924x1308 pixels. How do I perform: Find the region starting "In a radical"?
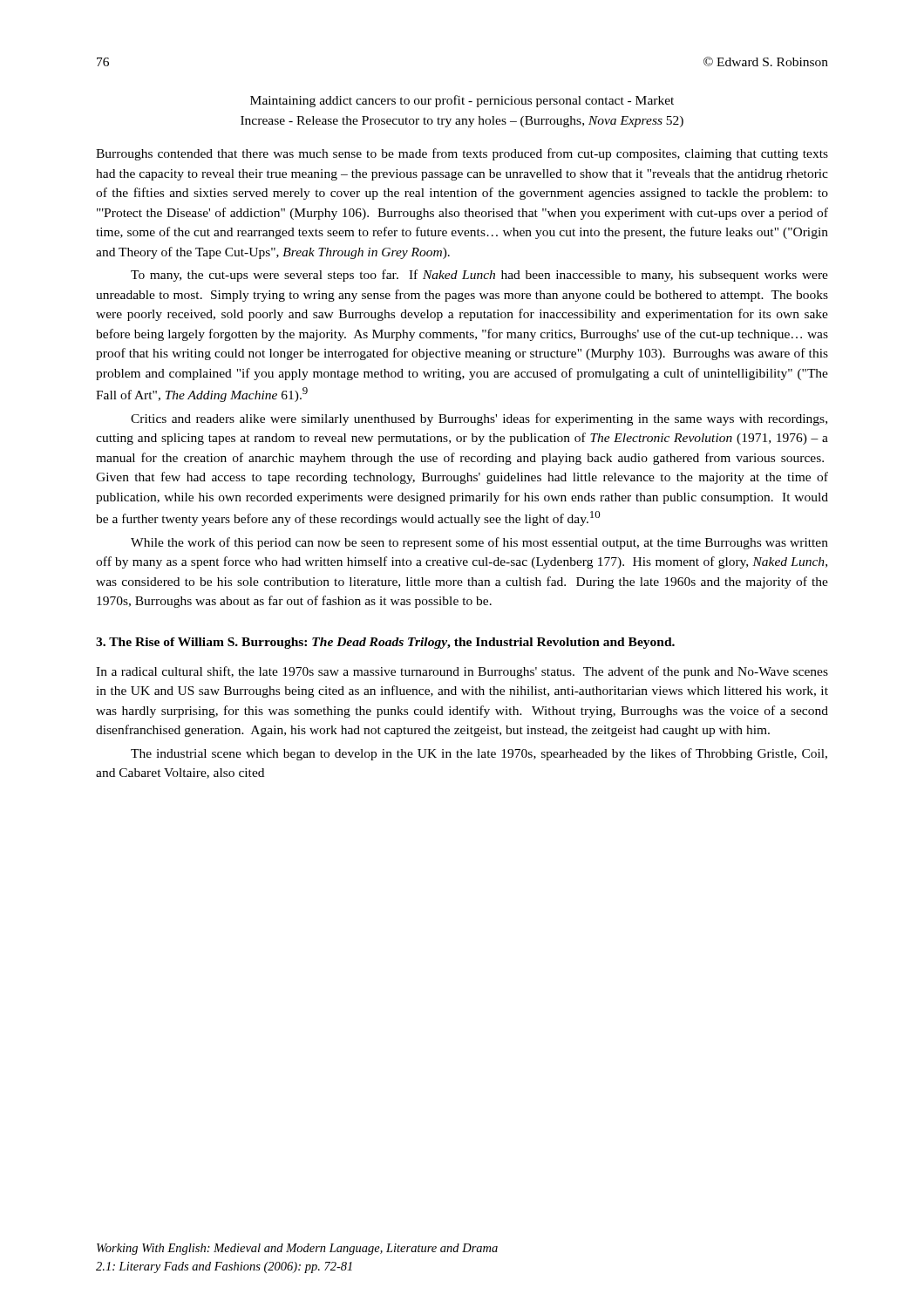[x=462, y=700]
